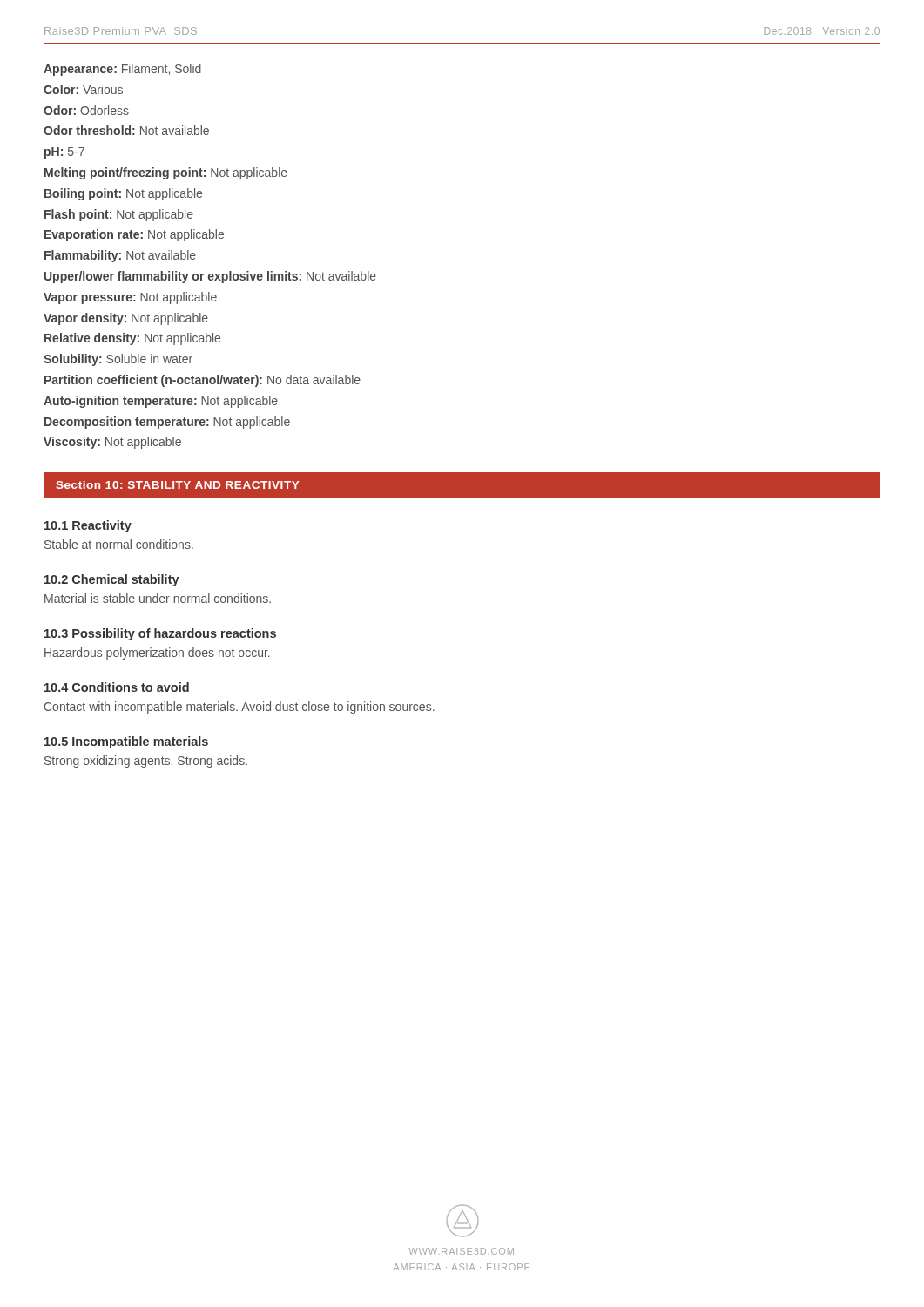The height and width of the screenshot is (1307, 924).
Task: Click on the text with the text "Stable at normal conditions."
Action: click(x=119, y=545)
